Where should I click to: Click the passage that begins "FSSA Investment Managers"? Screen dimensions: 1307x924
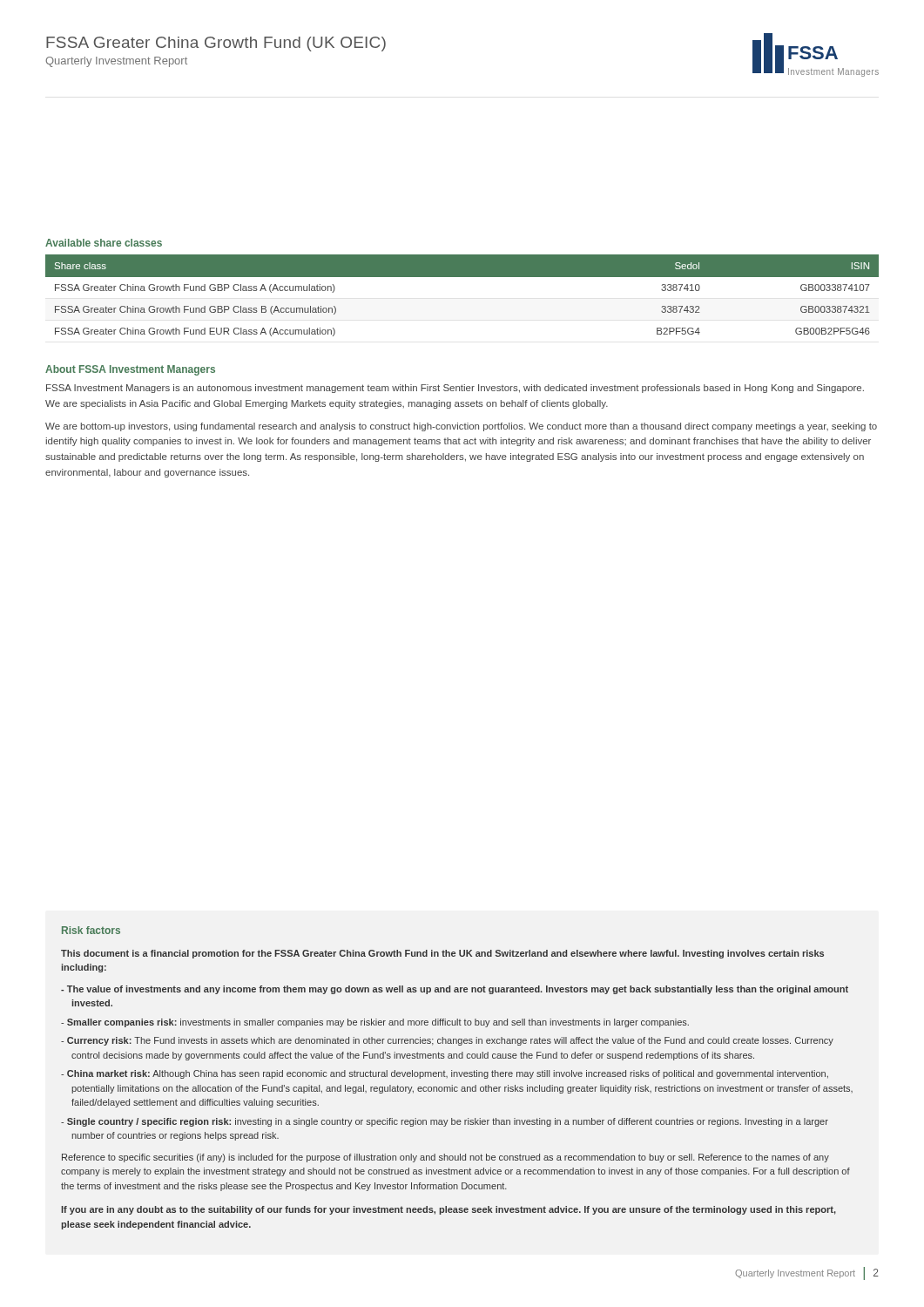coord(462,431)
